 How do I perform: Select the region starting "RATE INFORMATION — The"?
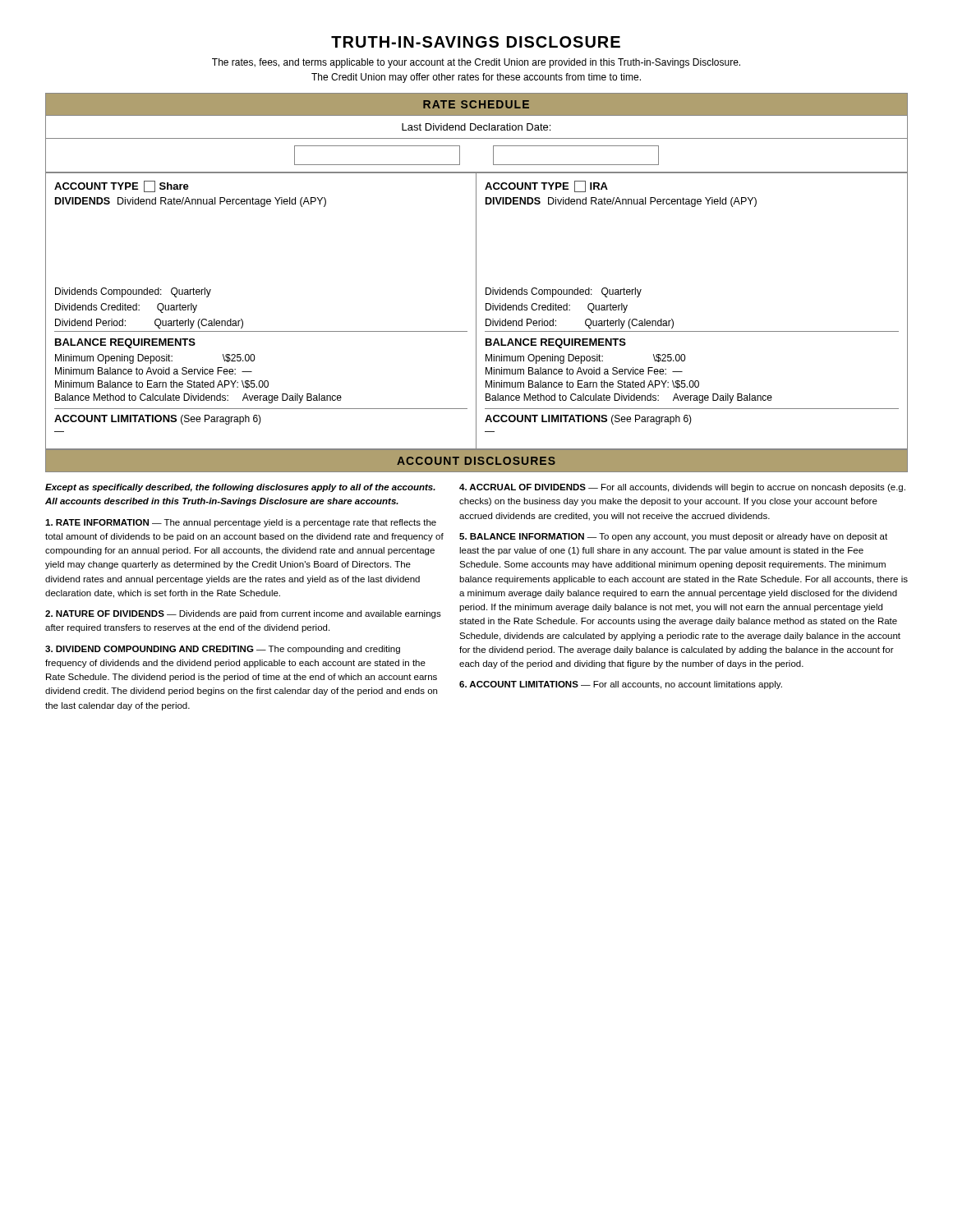245,558
